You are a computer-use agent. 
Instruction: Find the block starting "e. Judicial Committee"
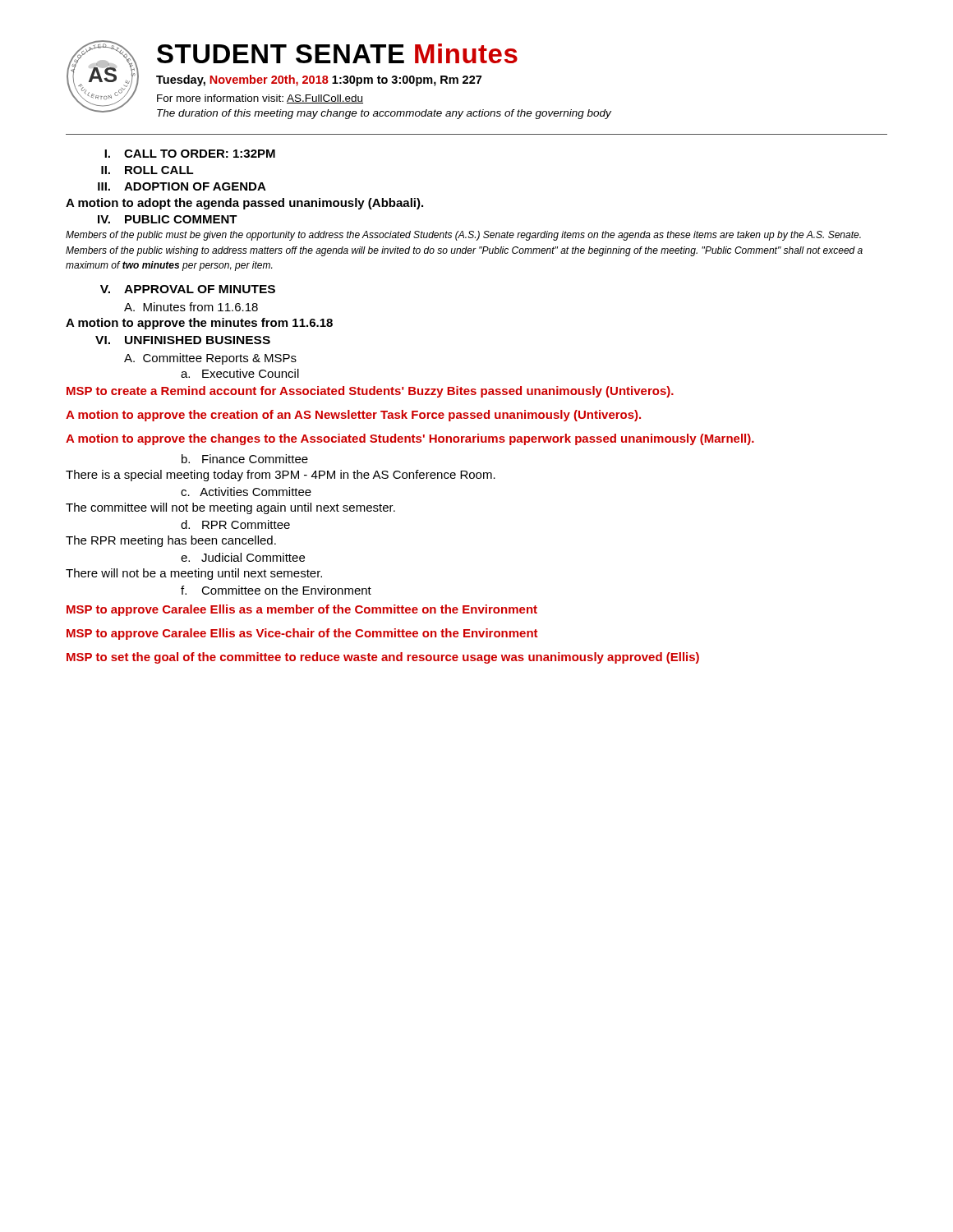[243, 557]
